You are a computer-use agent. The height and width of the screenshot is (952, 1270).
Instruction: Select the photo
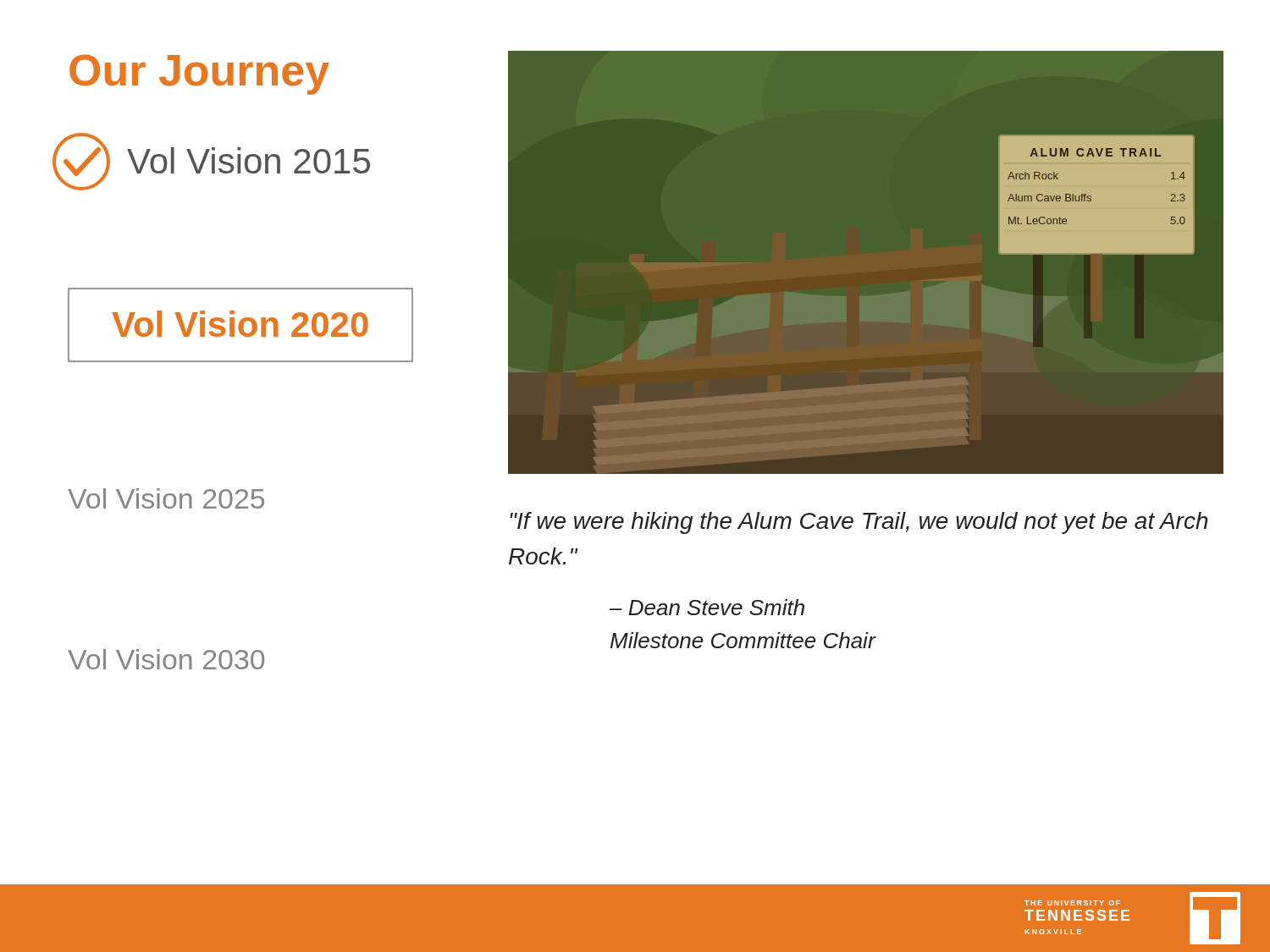[x=866, y=262]
